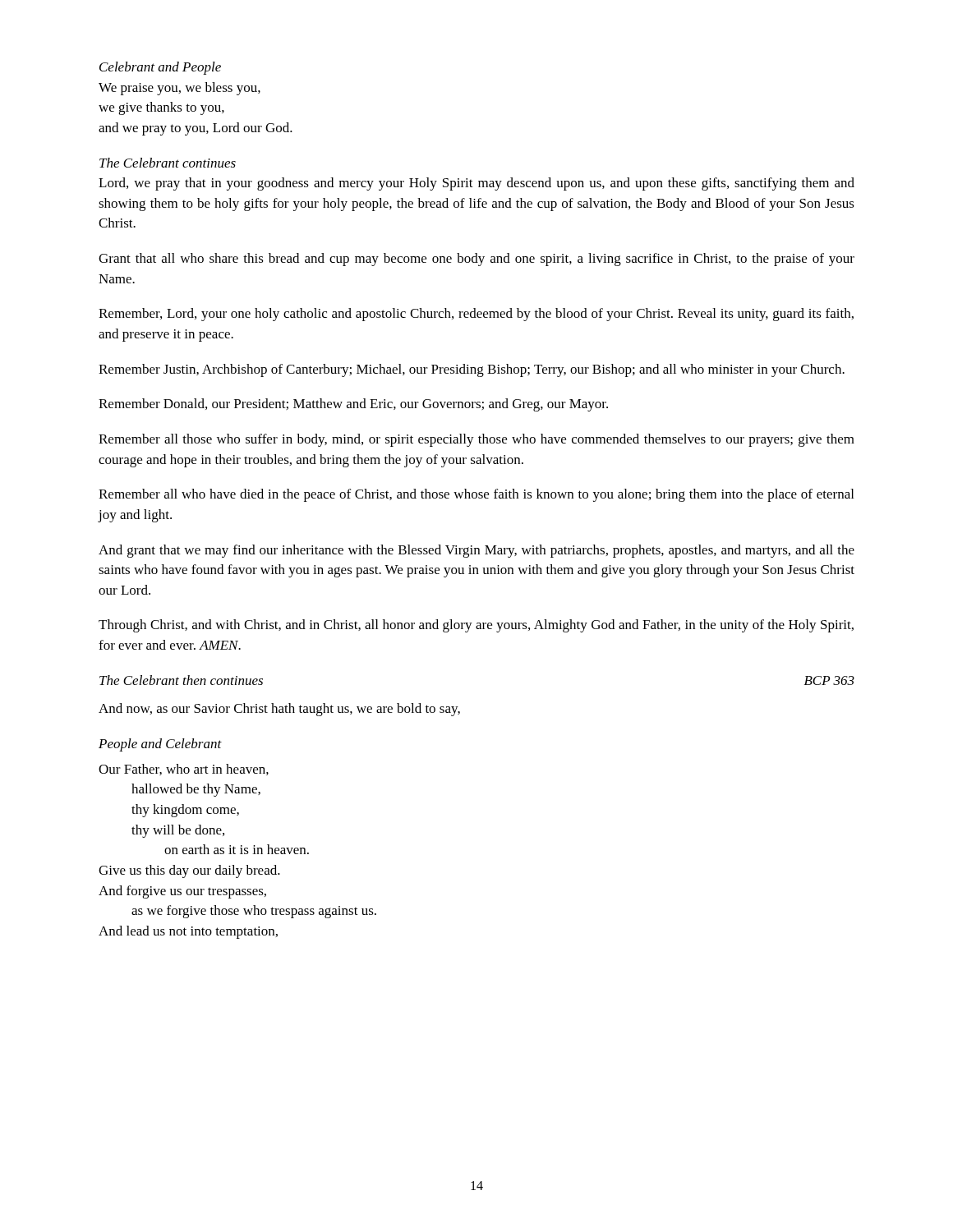The height and width of the screenshot is (1232, 953).
Task: Where is the passage that starts "Through Christ, and with Christ, and in"?
Action: [x=476, y=635]
